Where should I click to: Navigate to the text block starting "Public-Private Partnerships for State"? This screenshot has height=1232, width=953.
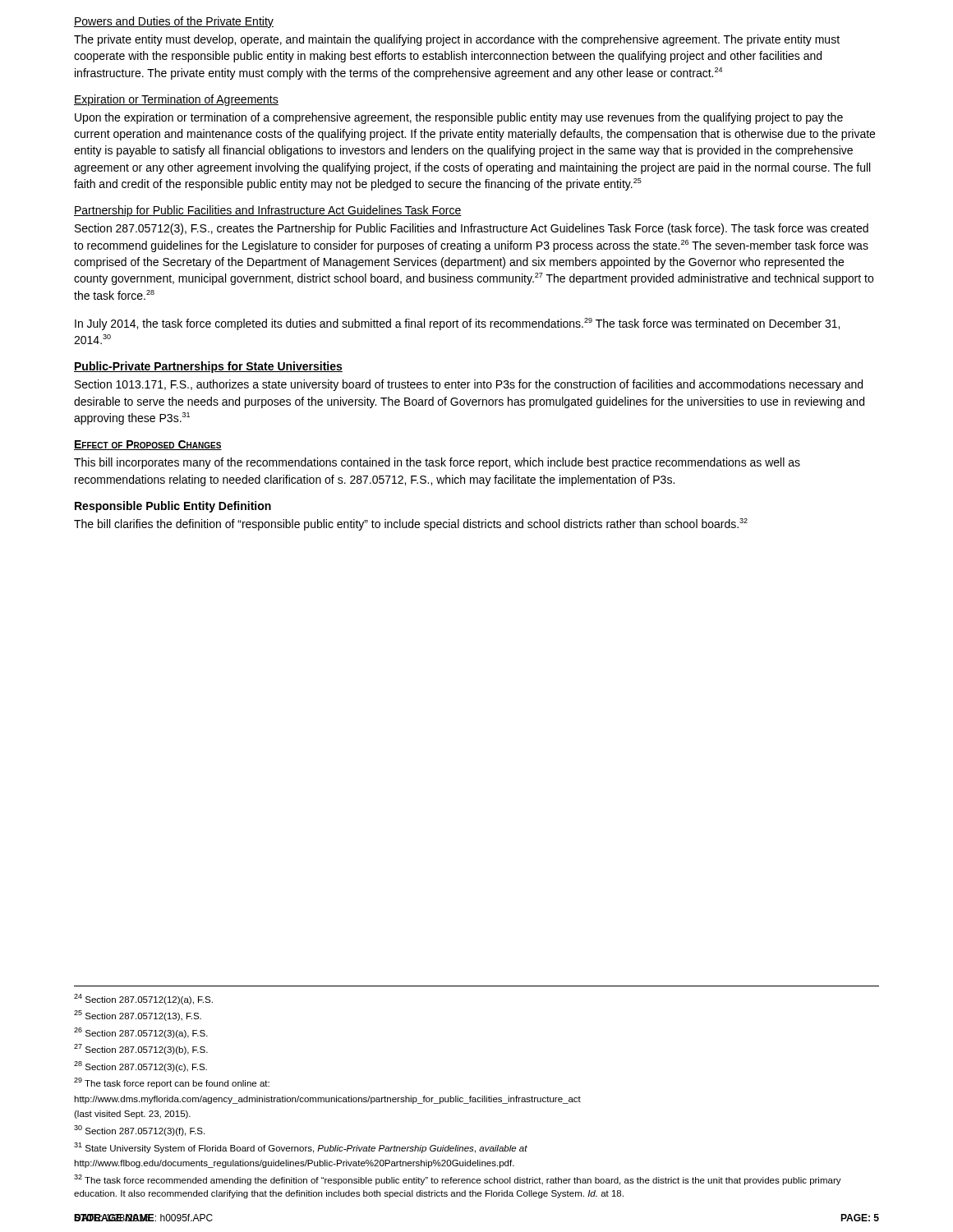click(208, 367)
